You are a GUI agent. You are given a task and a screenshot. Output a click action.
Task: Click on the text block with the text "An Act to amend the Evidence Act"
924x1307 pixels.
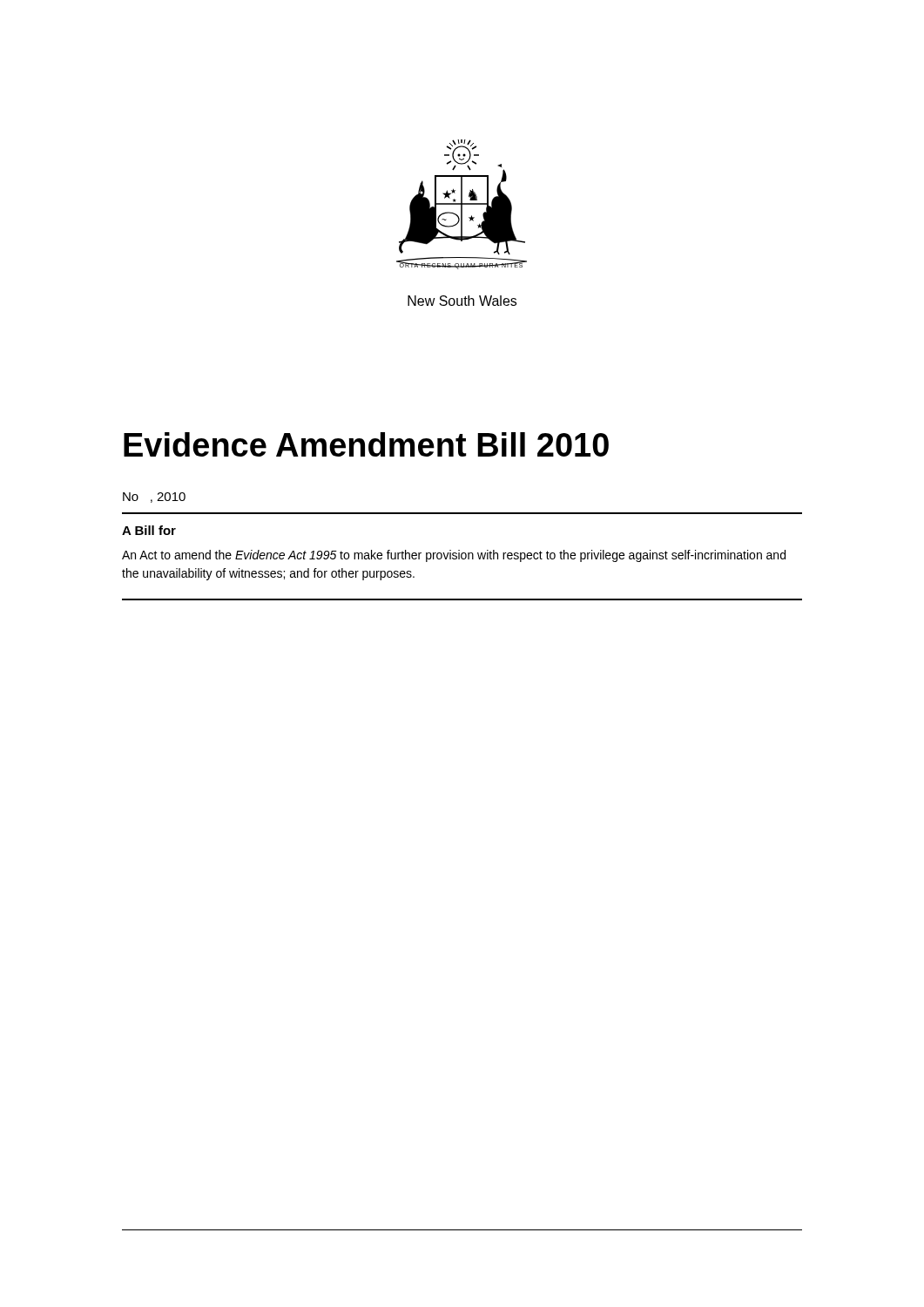pyautogui.click(x=462, y=565)
